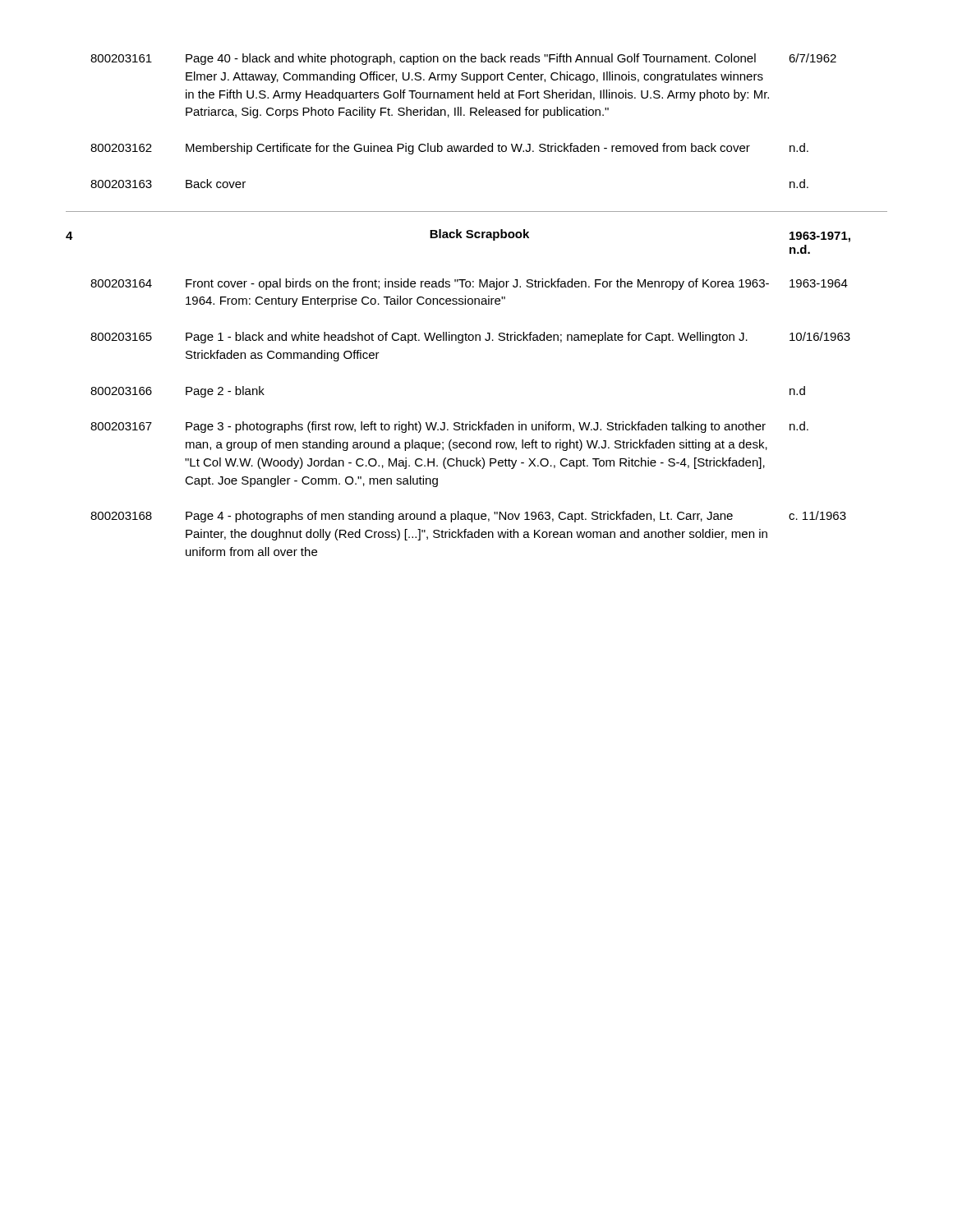
Task: Click on the list item that reads "Page 3 - photographs (first row, left"
Action: point(476,453)
